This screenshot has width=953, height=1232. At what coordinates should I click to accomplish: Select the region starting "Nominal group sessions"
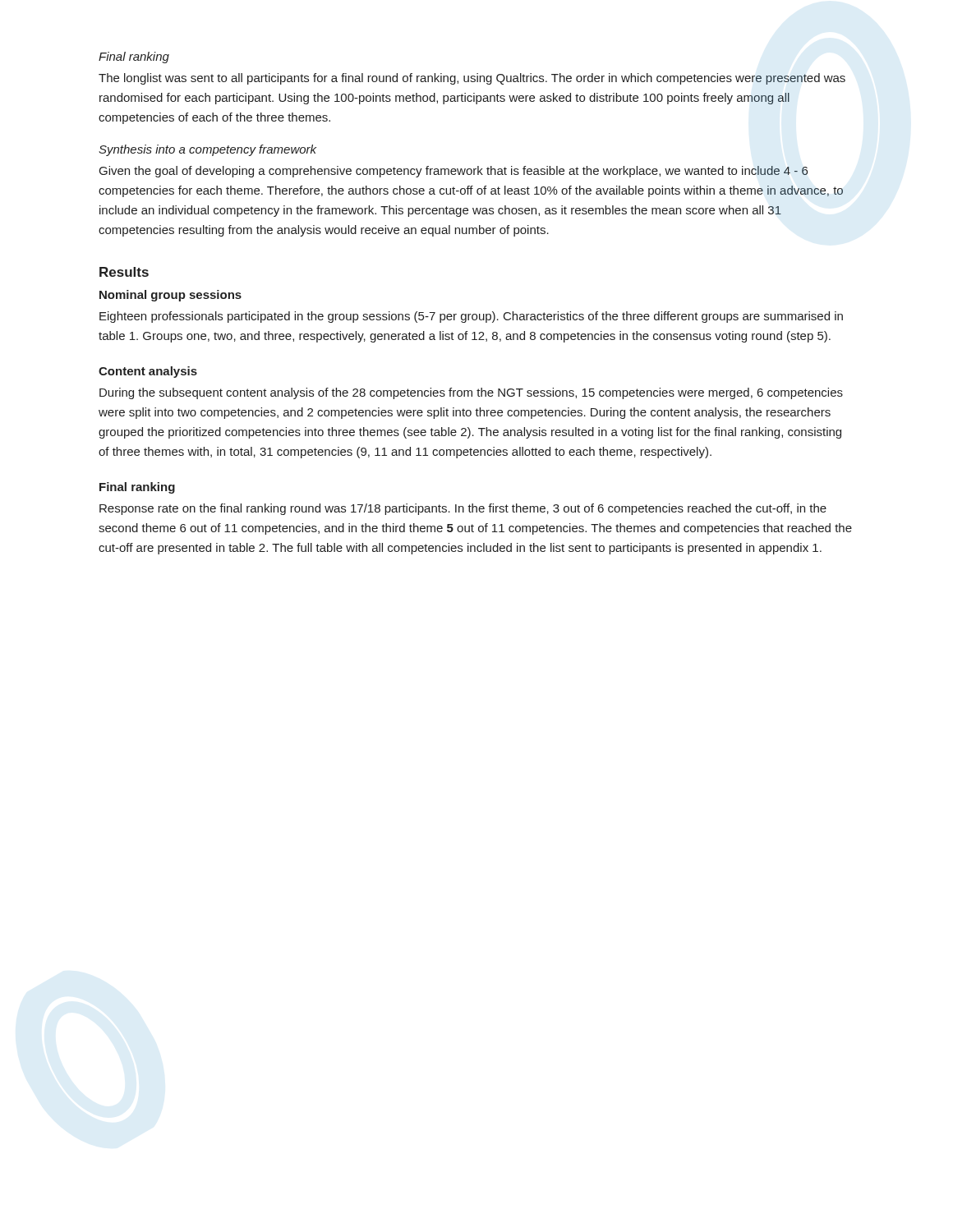(170, 294)
